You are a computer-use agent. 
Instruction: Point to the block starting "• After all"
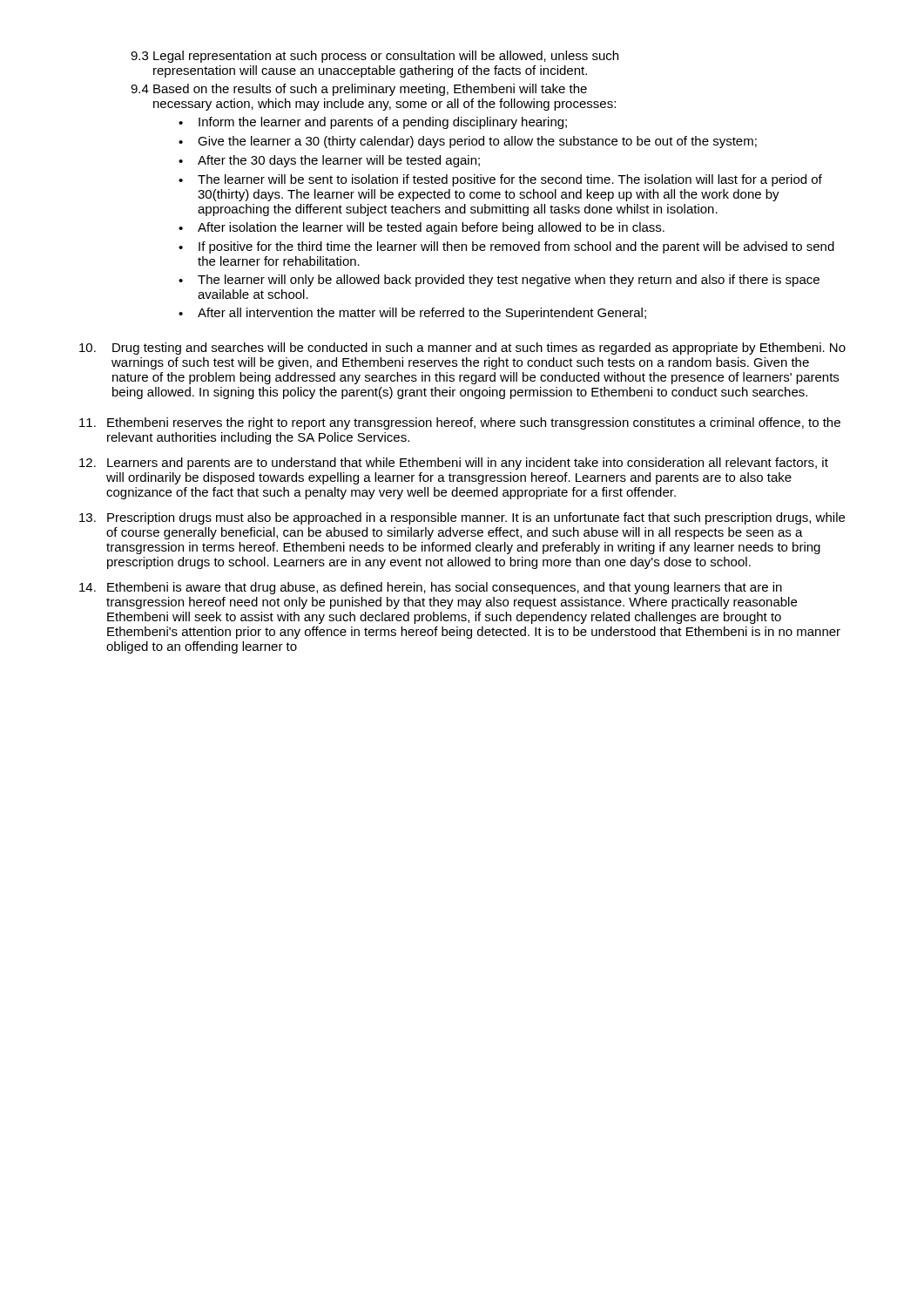512,313
